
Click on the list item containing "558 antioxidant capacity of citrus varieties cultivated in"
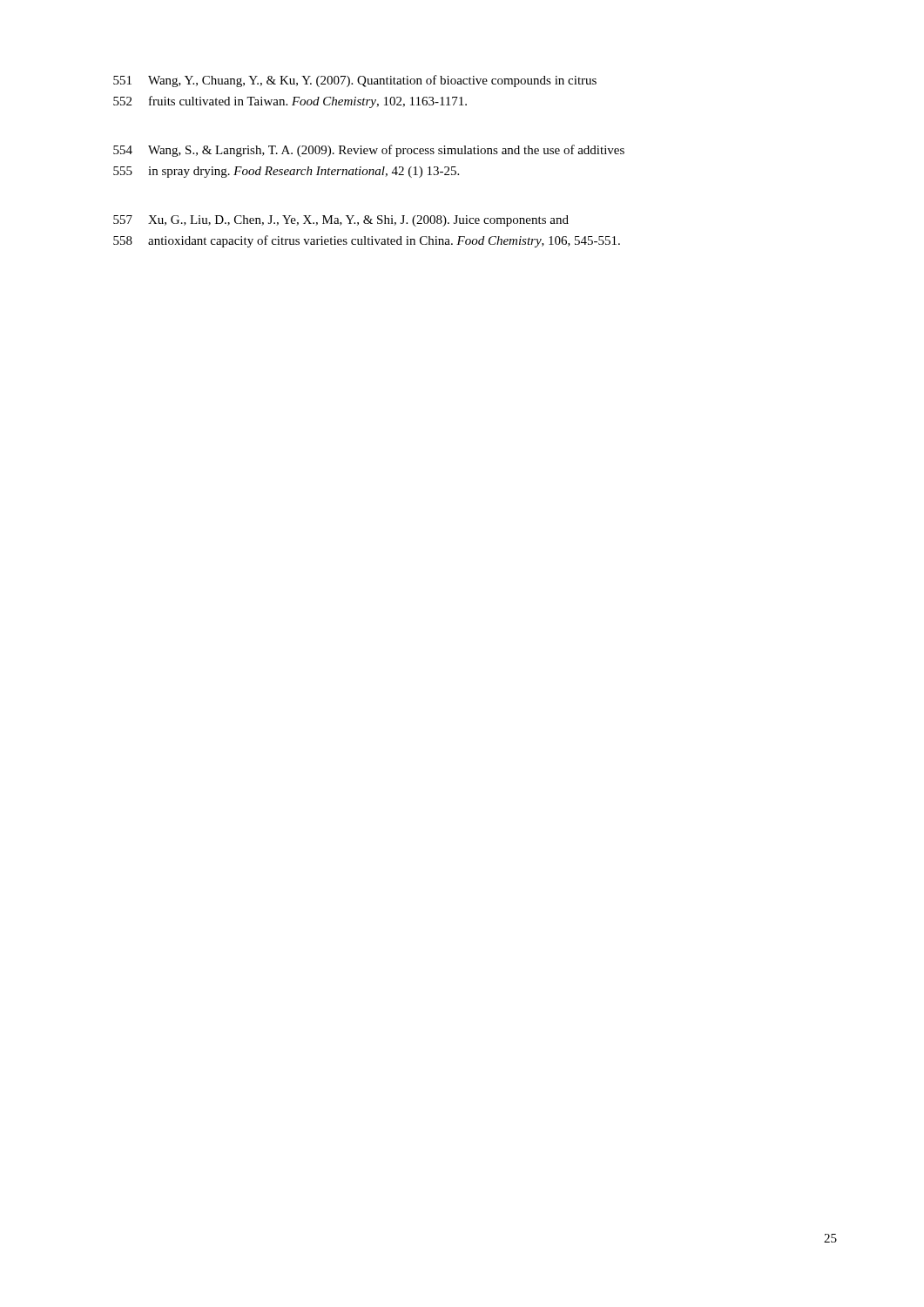pos(462,240)
